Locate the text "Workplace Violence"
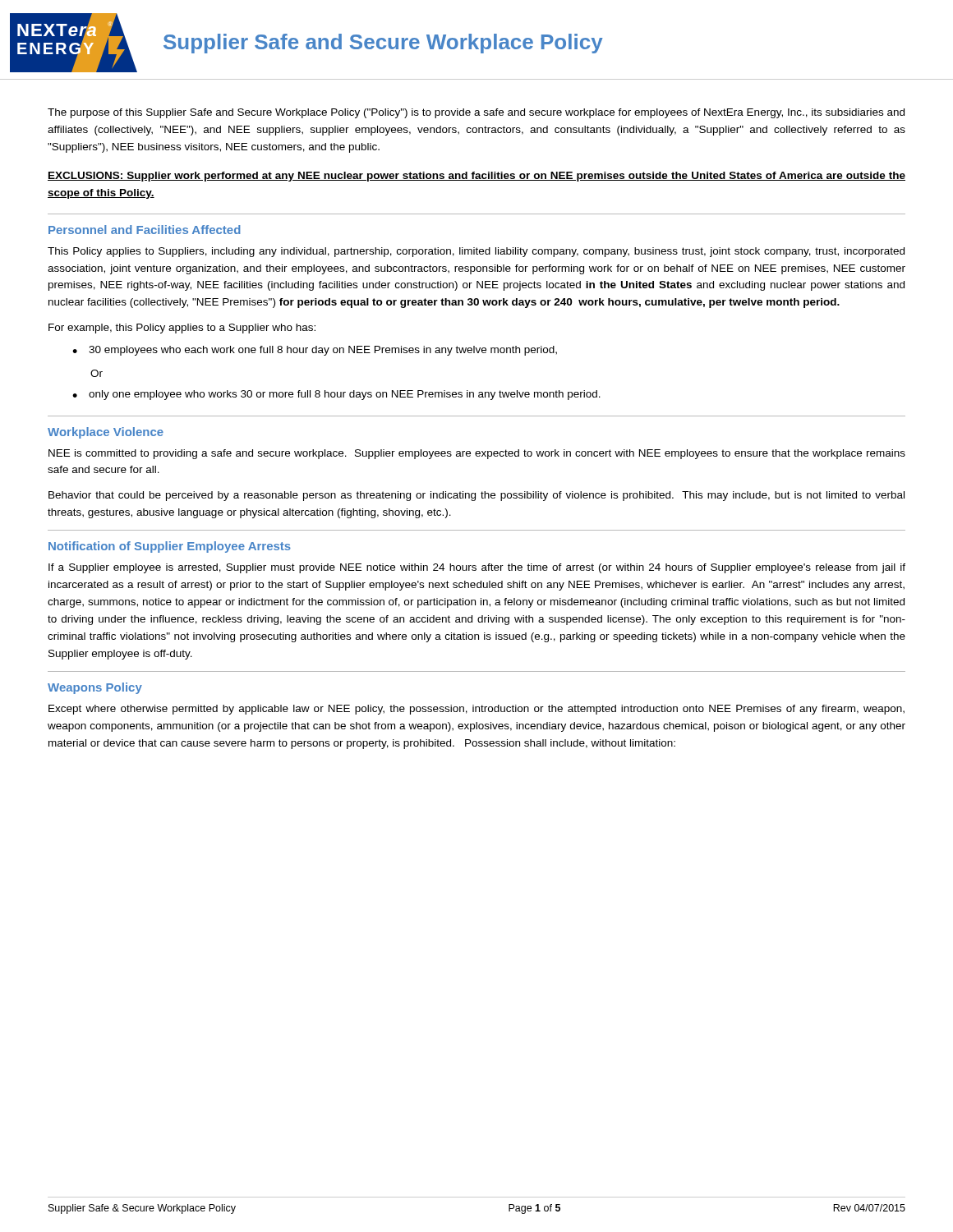Screen dimensions: 1232x953 click(106, 431)
